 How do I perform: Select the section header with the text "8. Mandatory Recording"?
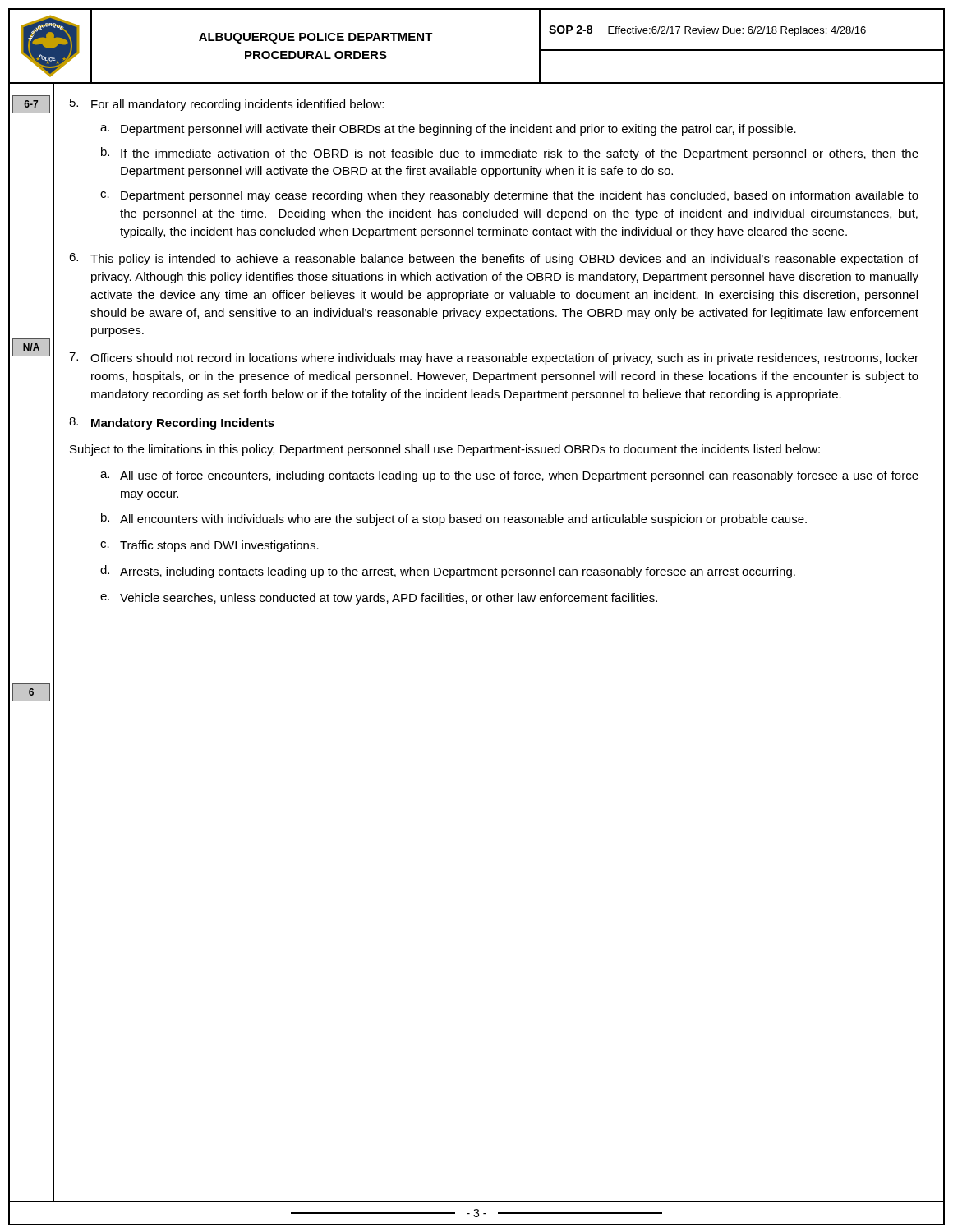[172, 423]
